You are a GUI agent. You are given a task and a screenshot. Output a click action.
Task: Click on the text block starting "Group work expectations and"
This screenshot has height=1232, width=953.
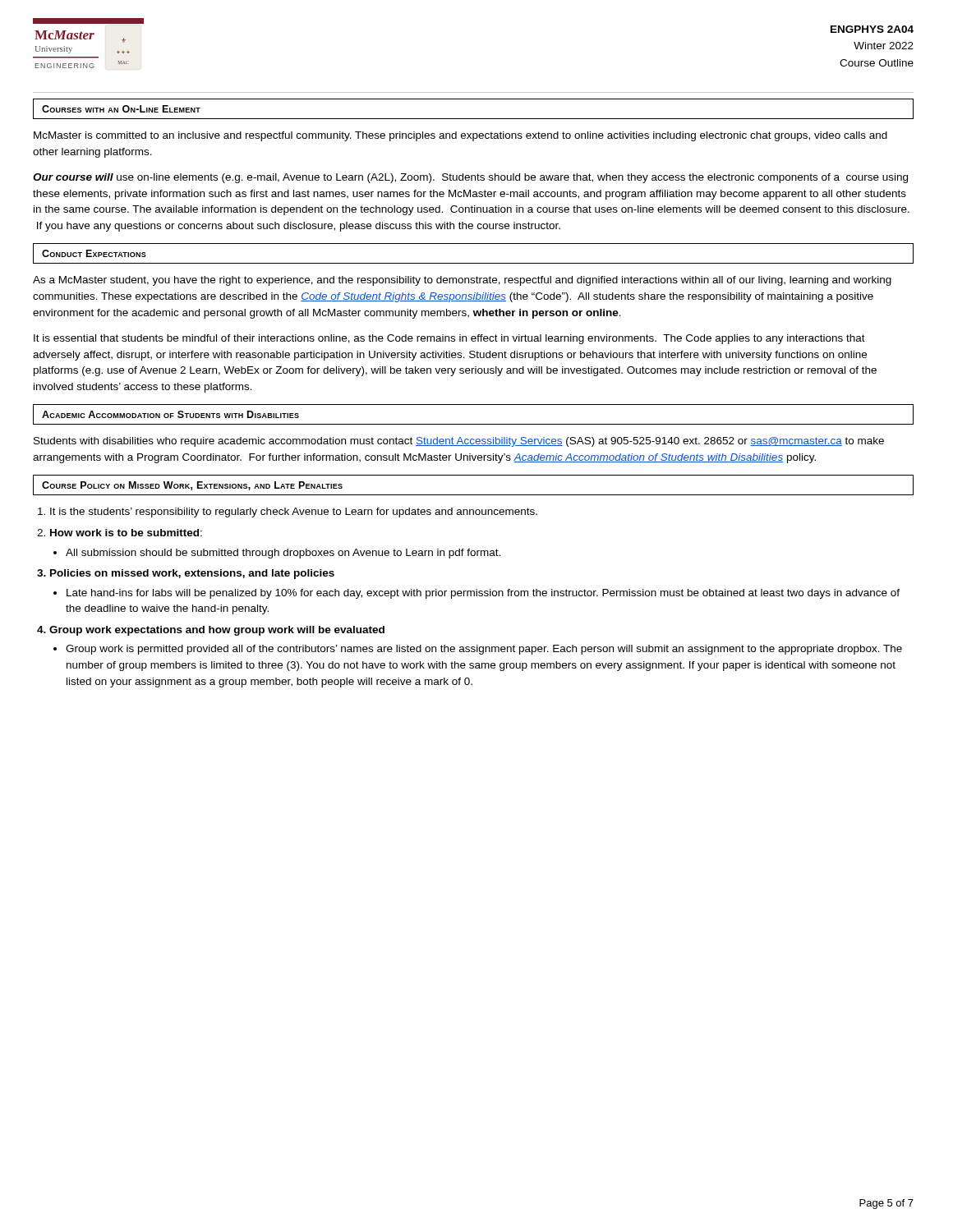point(481,656)
